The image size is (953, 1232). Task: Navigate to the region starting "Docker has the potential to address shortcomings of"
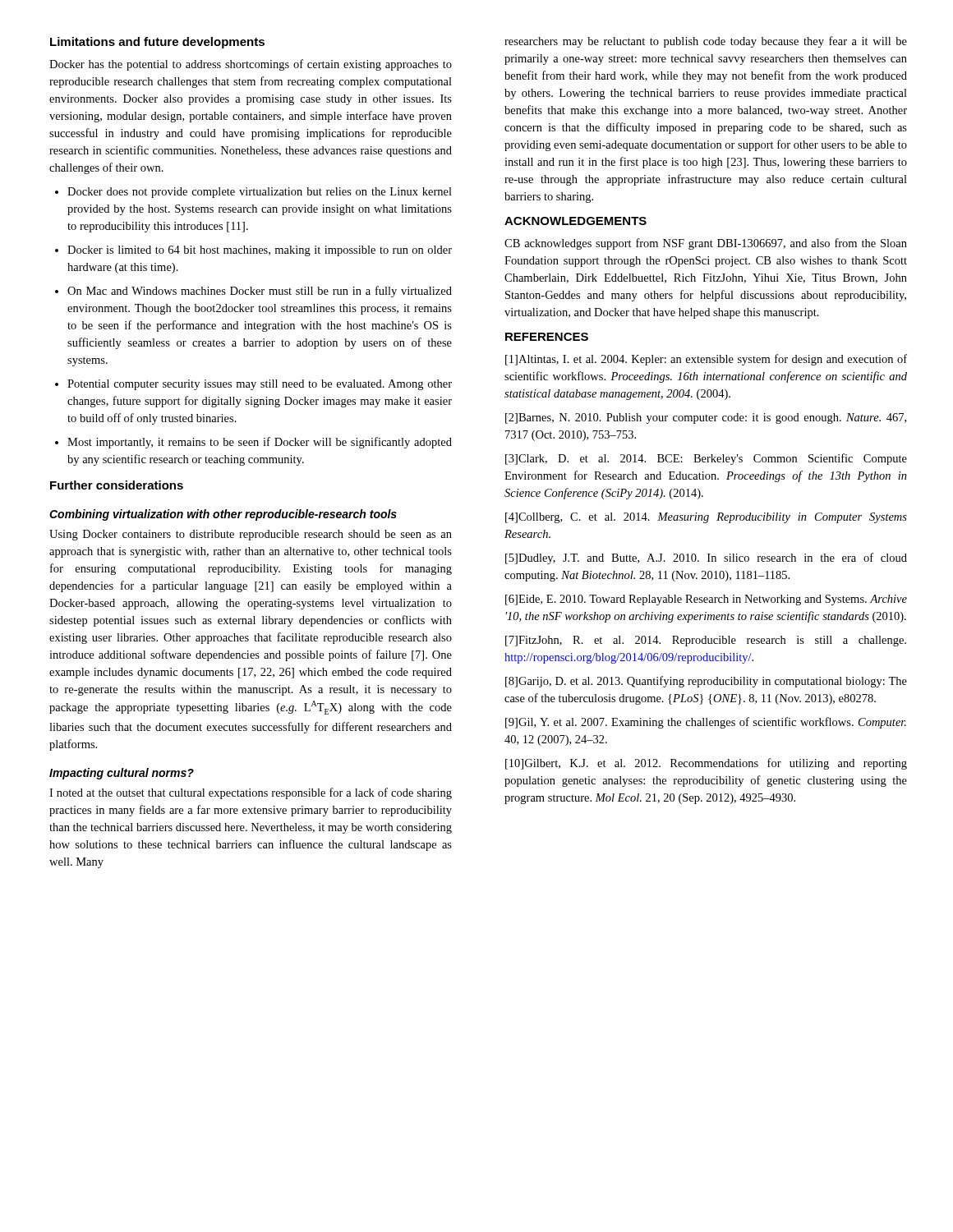click(x=251, y=116)
